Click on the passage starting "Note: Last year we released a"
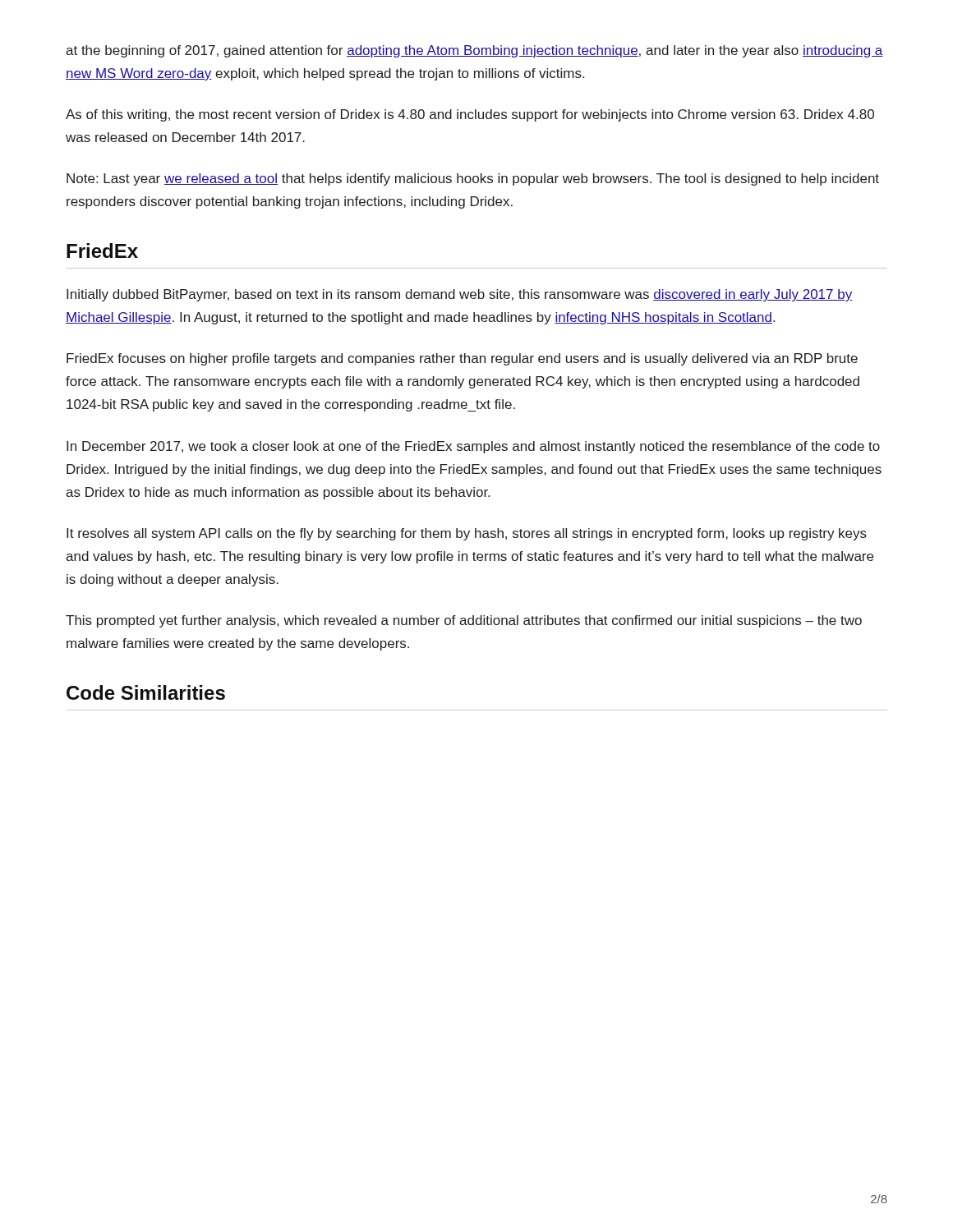The height and width of the screenshot is (1232, 953). coord(472,190)
